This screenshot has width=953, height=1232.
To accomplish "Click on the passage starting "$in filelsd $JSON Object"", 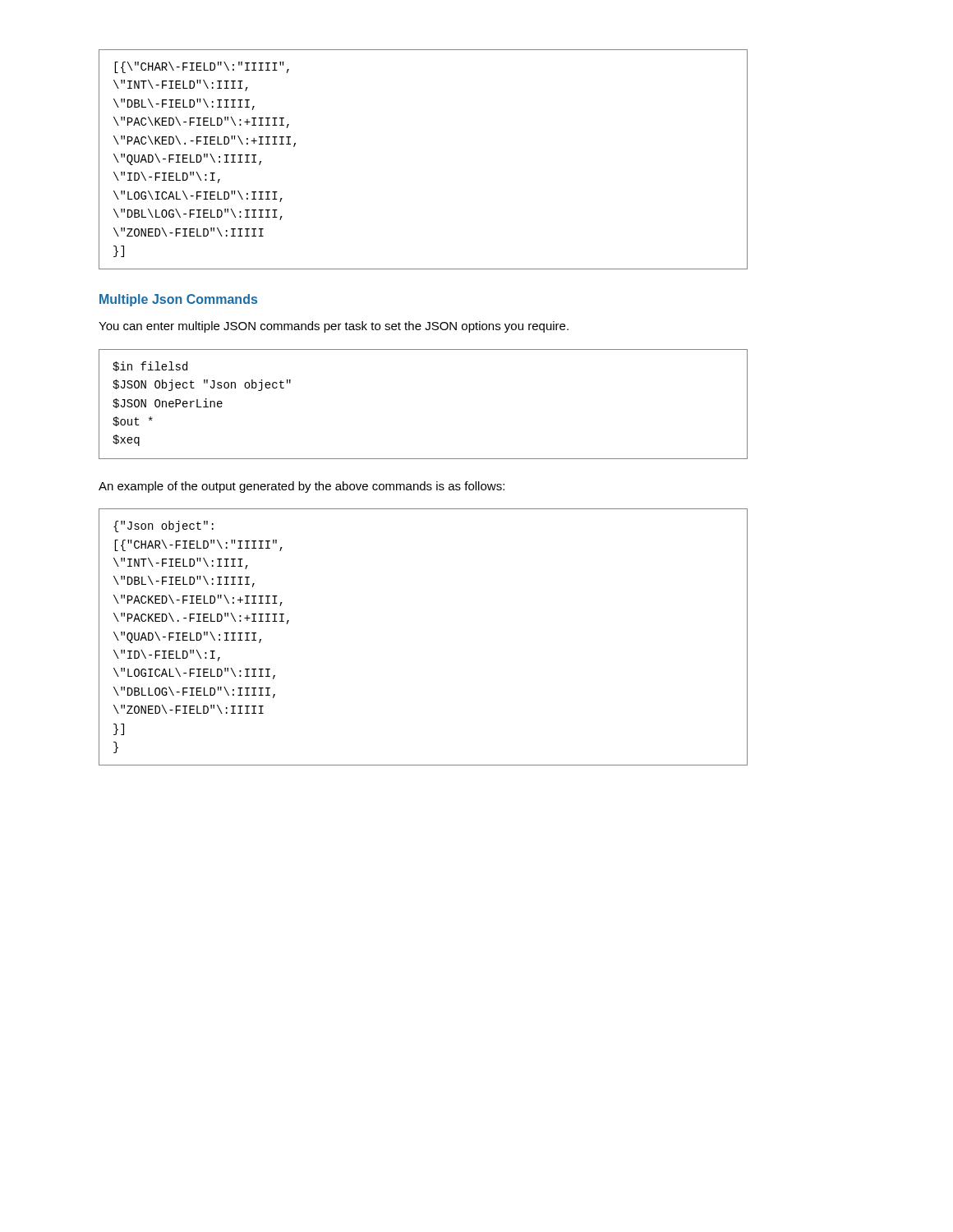I will click(x=423, y=404).
